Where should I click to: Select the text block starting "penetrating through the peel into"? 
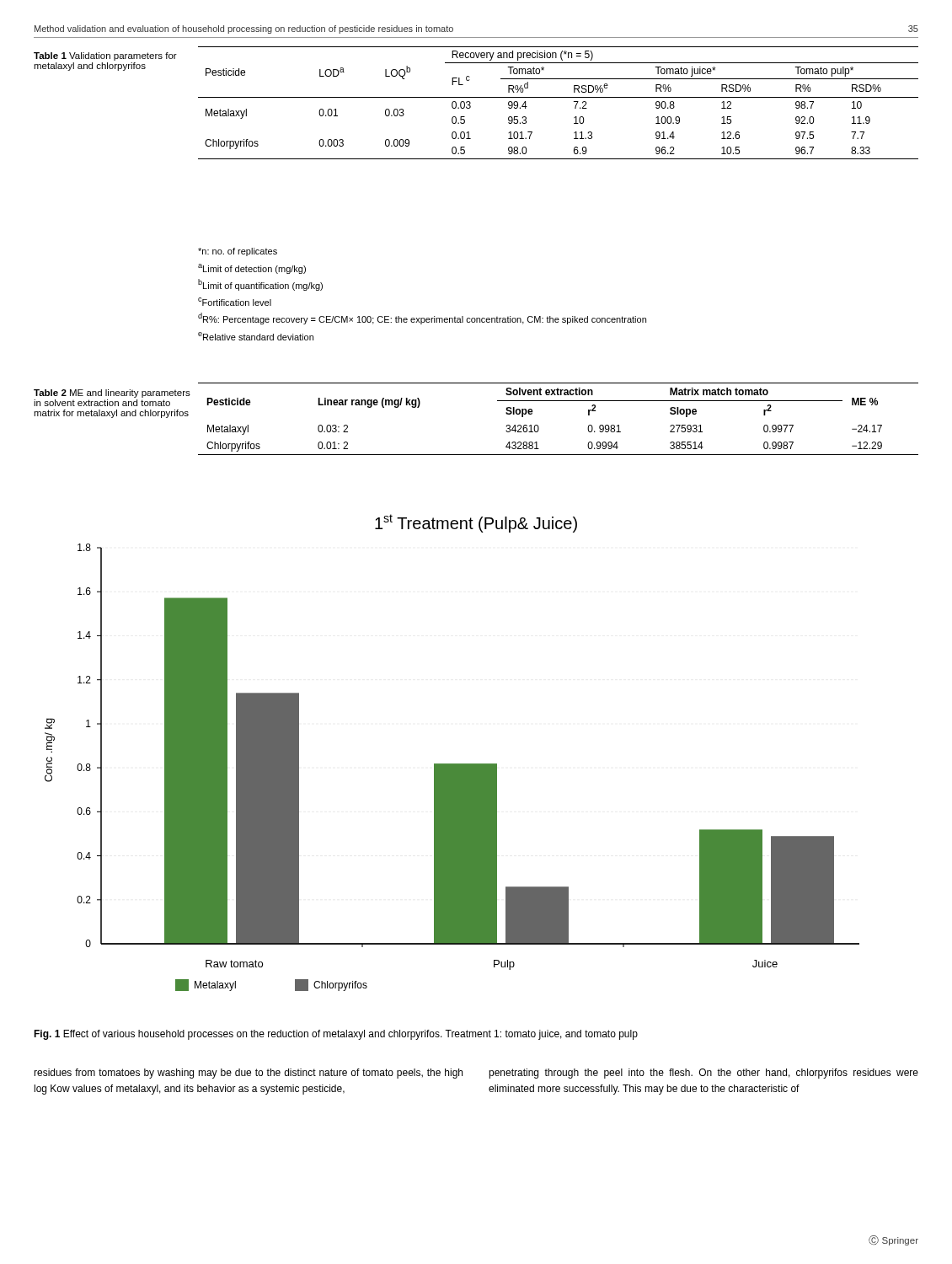pos(703,1081)
